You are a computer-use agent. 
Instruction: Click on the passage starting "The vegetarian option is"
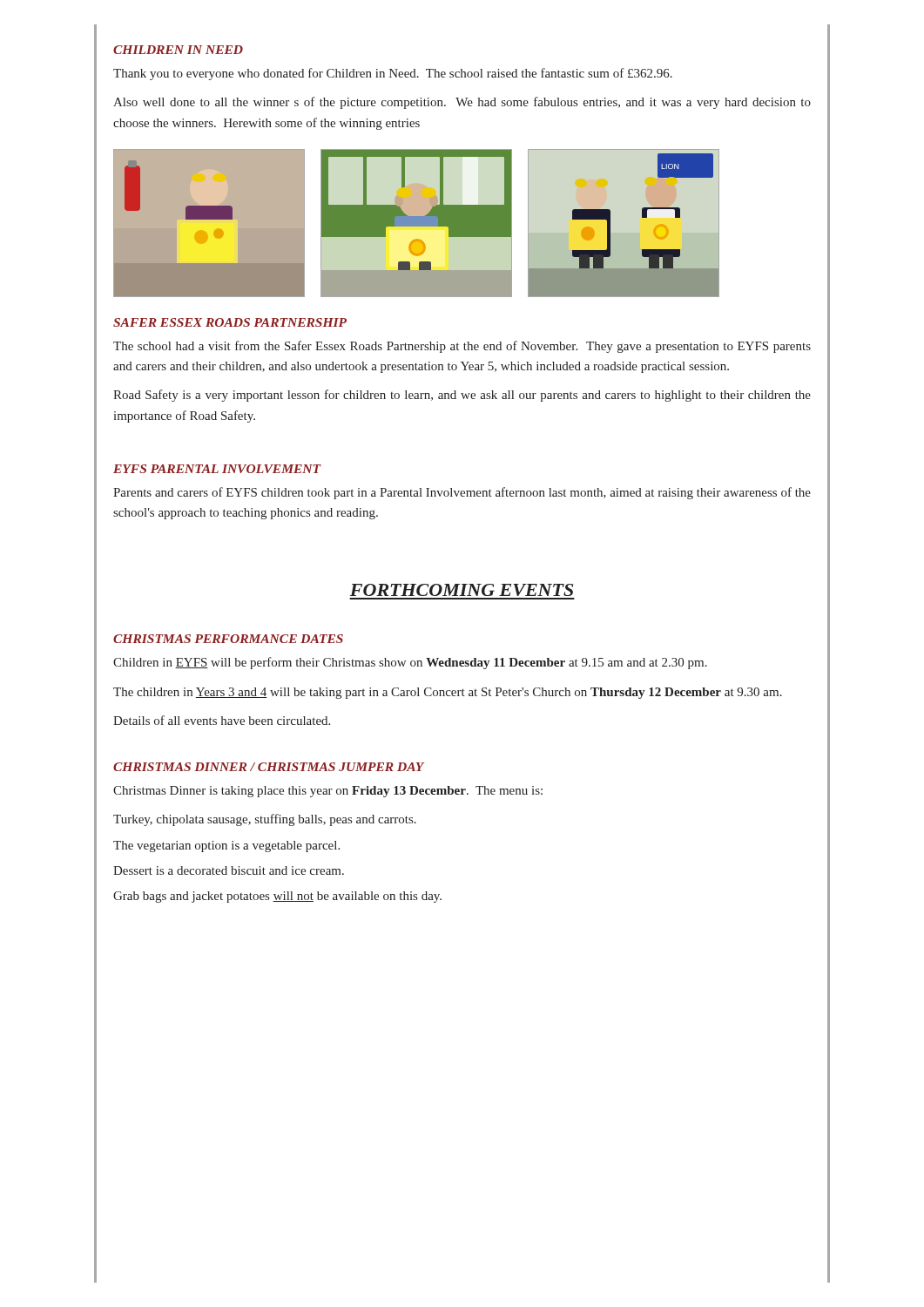[227, 845]
